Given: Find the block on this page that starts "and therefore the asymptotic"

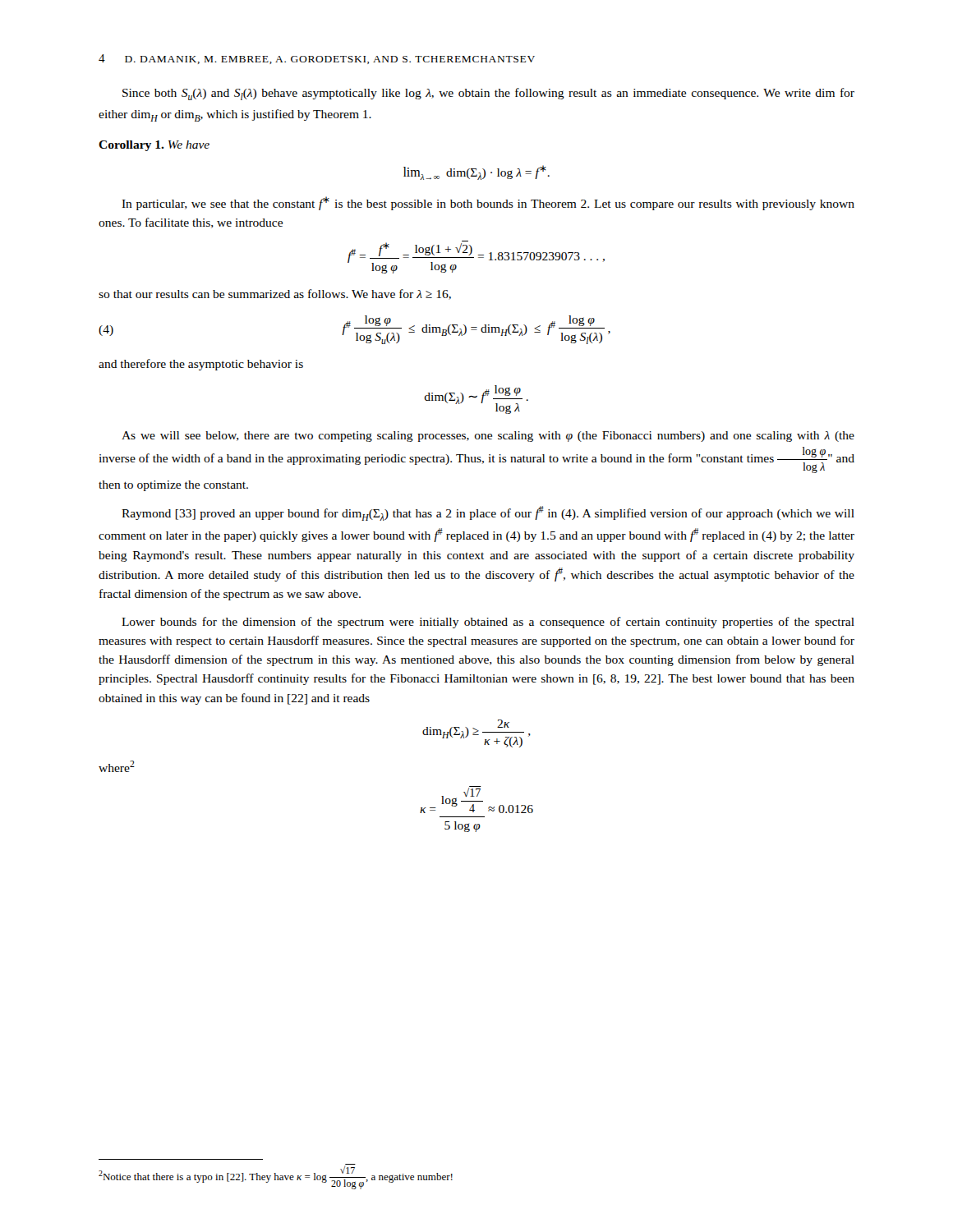Looking at the screenshot, I should tap(201, 365).
